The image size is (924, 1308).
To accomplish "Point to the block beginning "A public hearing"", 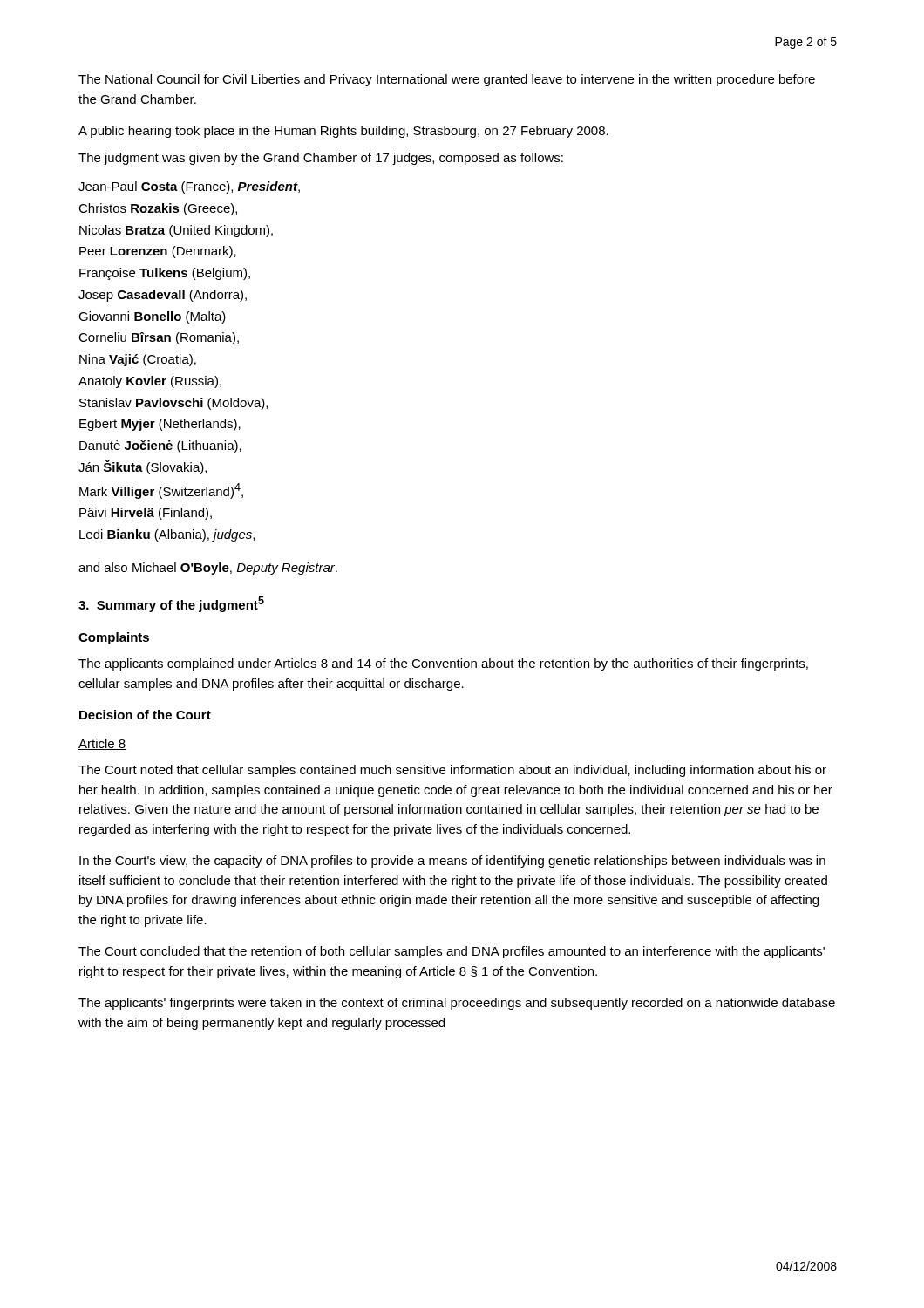I will [344, 130].
